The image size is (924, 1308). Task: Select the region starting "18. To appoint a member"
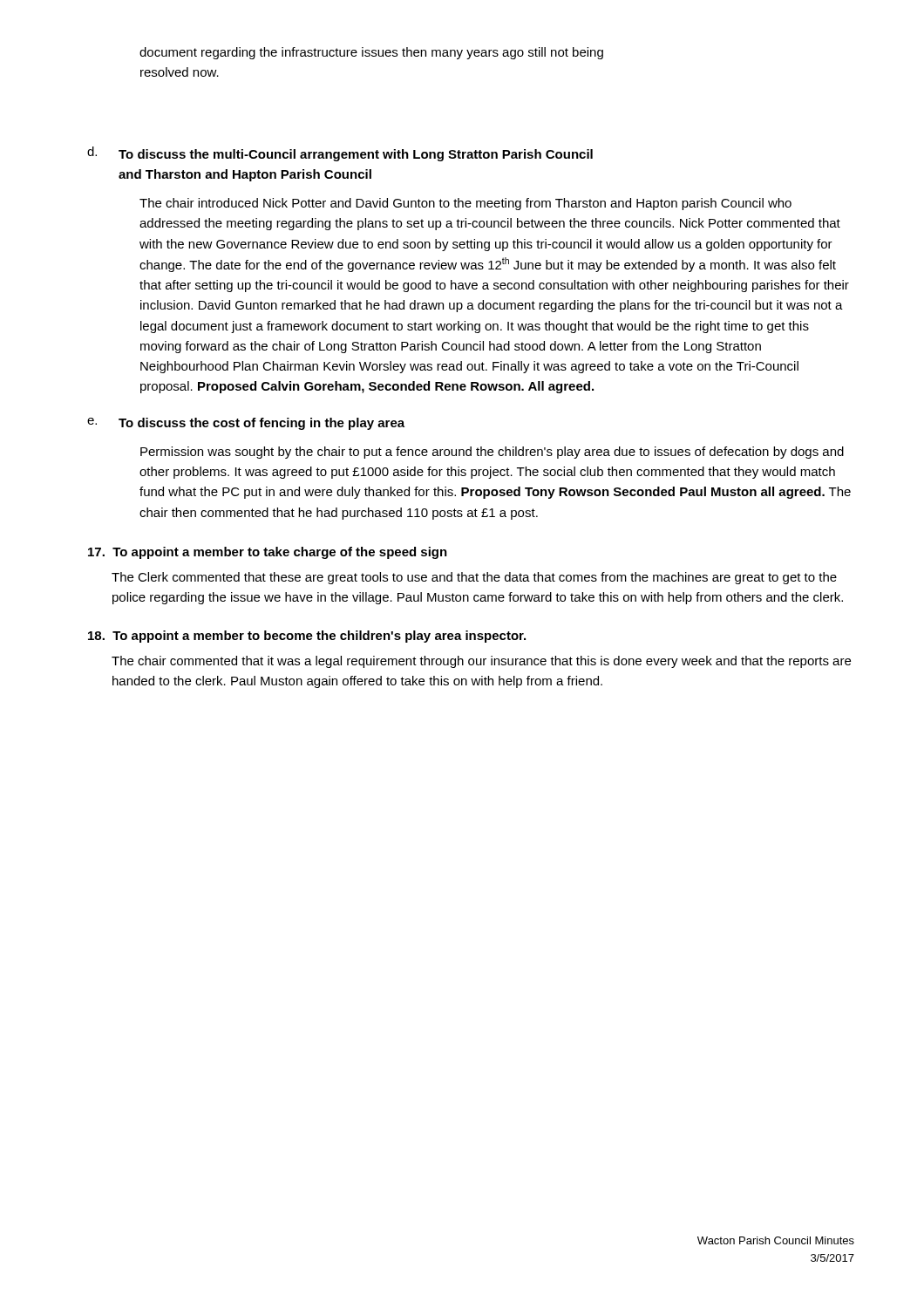307,635
